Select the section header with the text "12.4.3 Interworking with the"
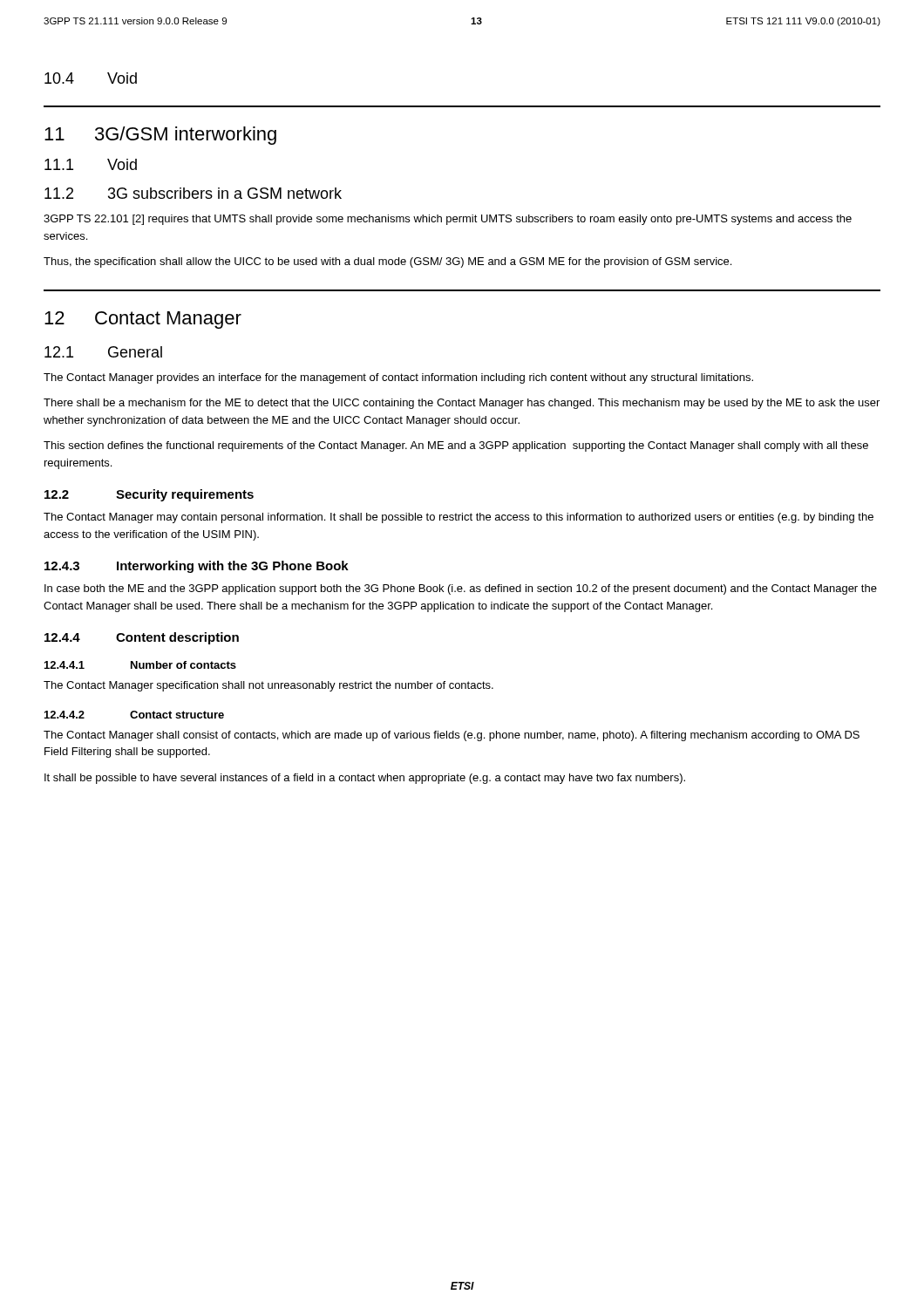924x1308 pixels. 197,567
